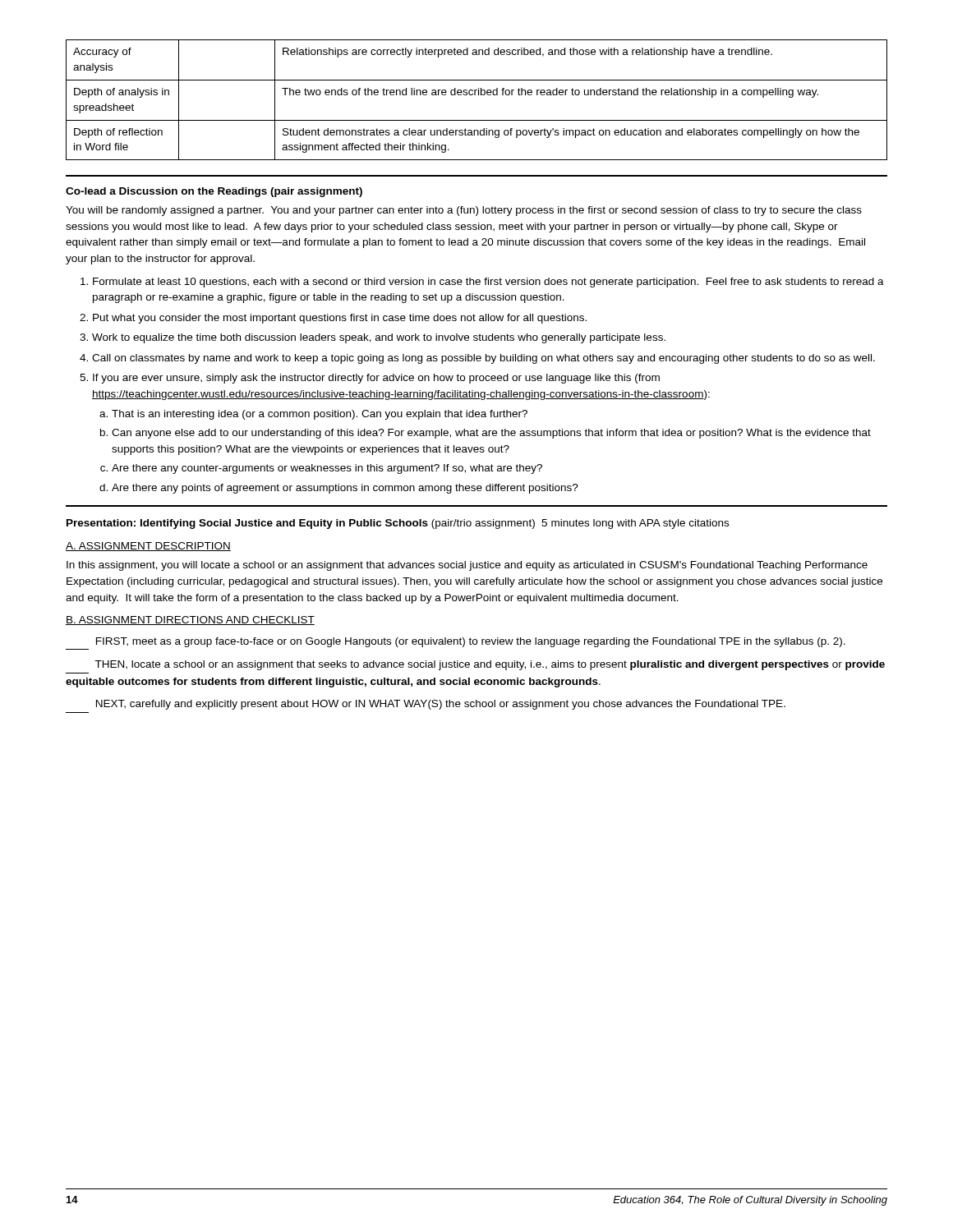Find the text block starting "In this assignment, you will locate"

(474, 581)
